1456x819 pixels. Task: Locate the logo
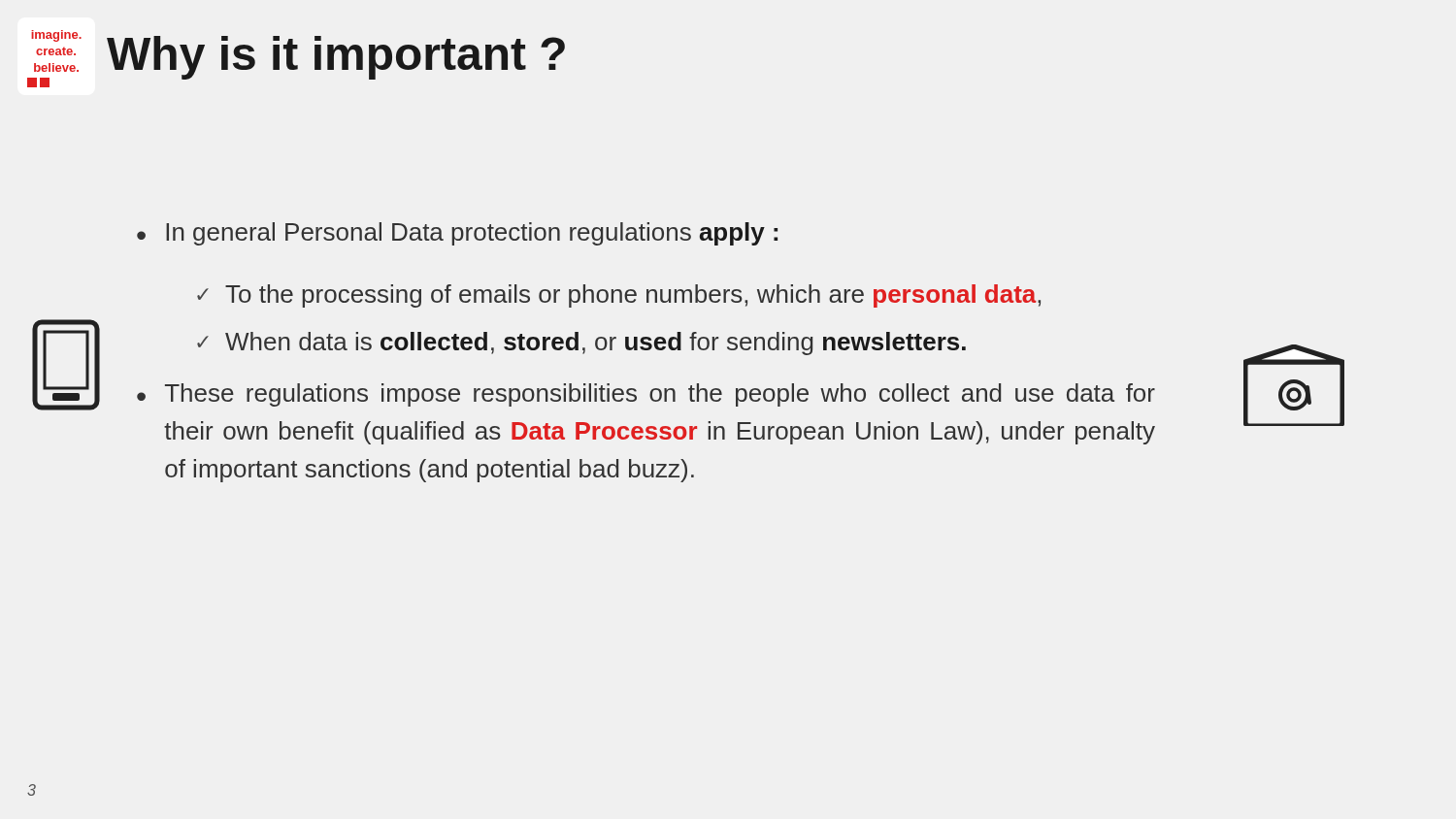tap(56, 56)
